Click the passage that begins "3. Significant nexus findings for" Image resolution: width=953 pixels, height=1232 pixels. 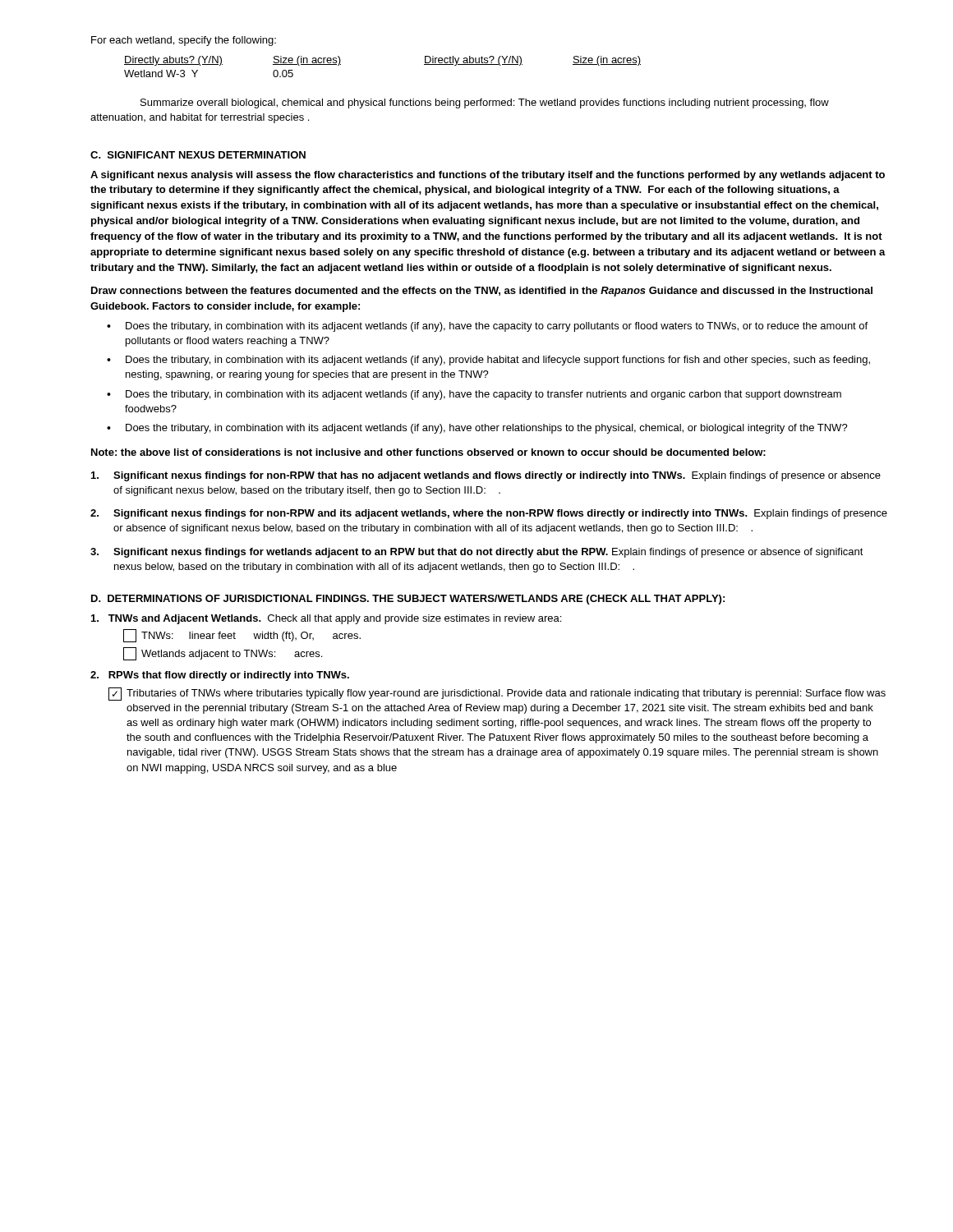coord(489,559)
